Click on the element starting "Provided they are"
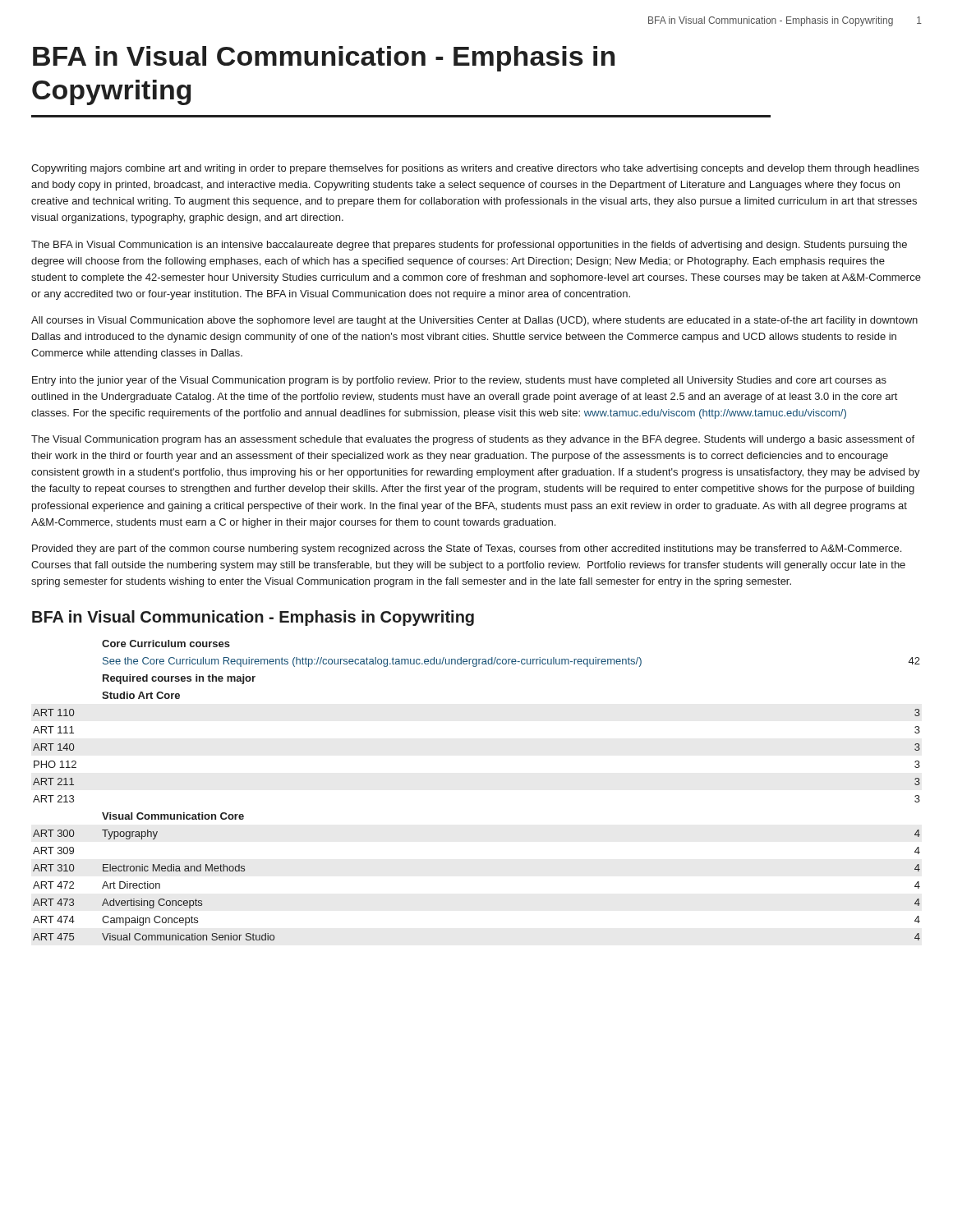The width and height of the screenshot is (953, 1232). 468,565
